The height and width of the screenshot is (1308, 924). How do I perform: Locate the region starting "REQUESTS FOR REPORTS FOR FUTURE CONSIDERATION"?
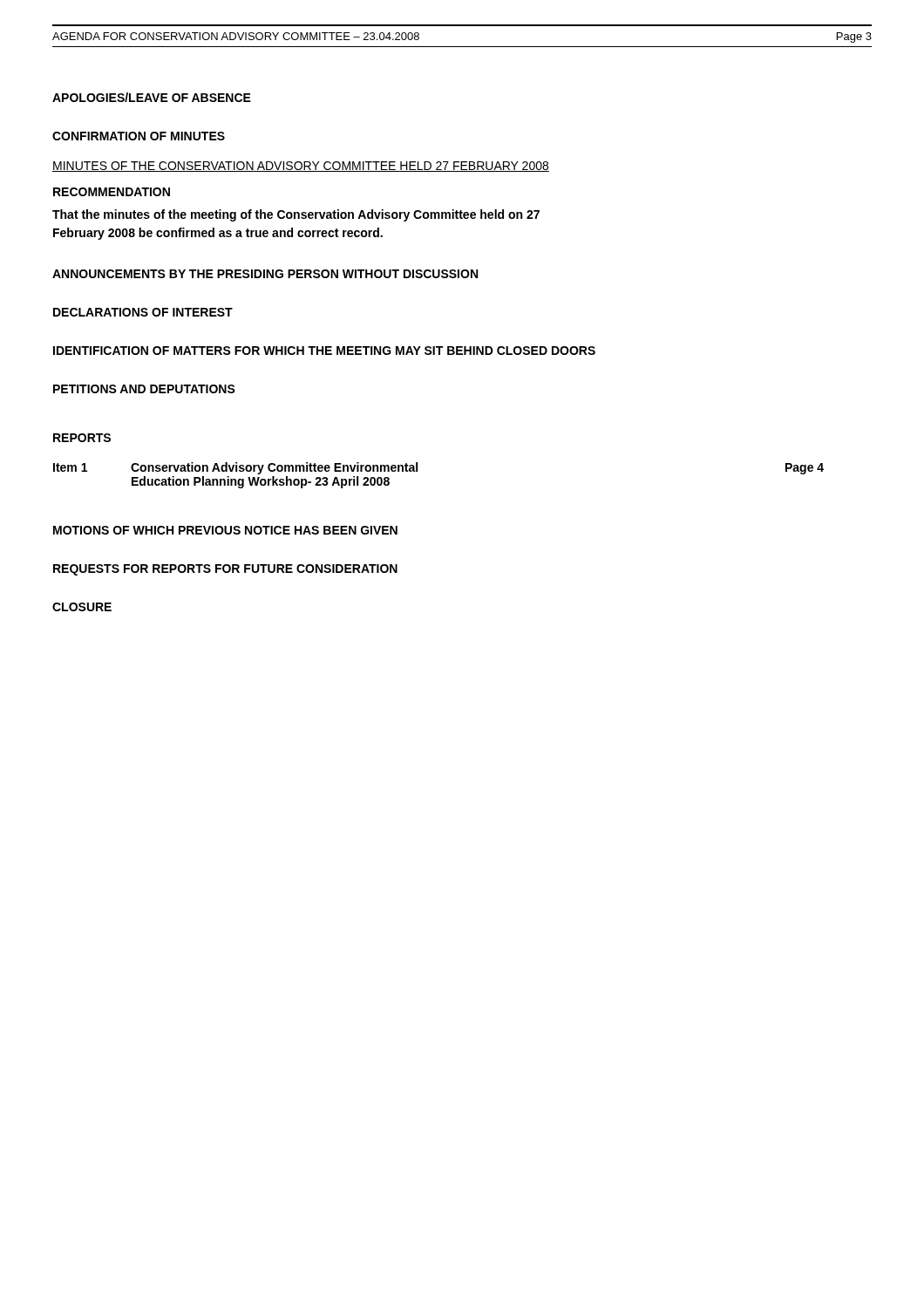pos(225,569)
